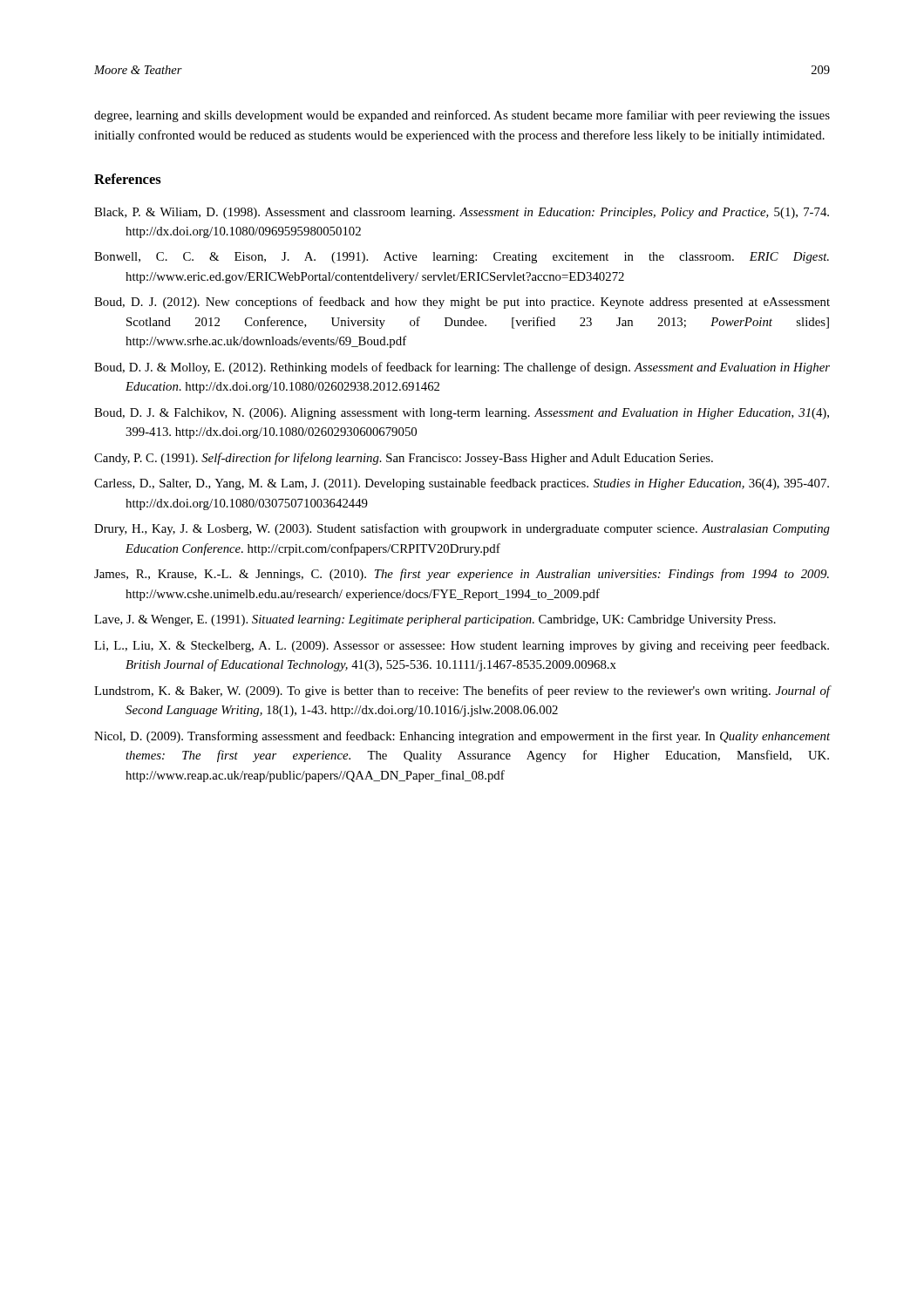This screenshot has width=924, height=1308.
Task: Find the list item that reads "Lundstrom, K. &"
Action: click(x=462, y=700)
